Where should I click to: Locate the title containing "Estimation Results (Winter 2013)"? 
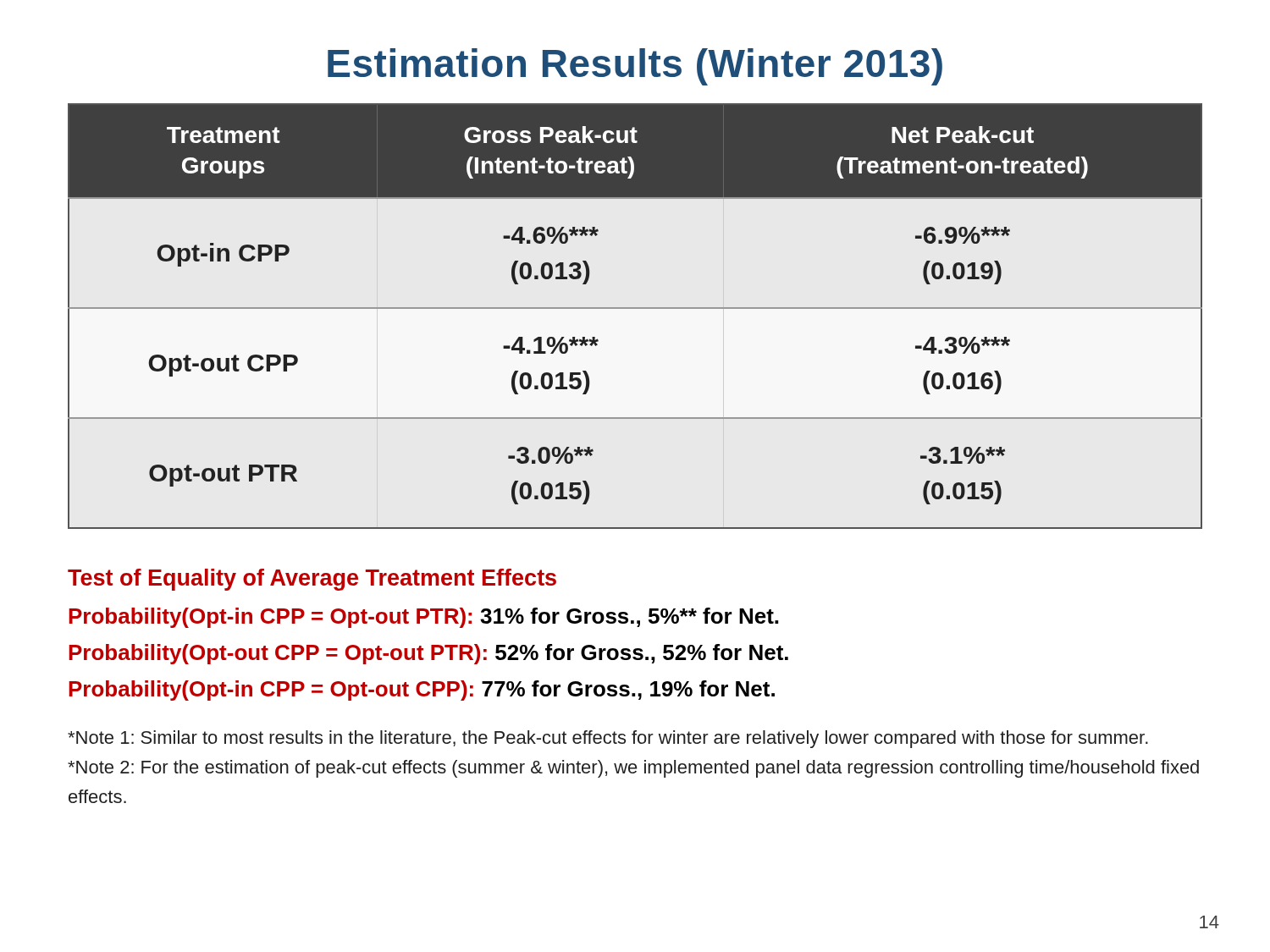click(x=635, y=63)
